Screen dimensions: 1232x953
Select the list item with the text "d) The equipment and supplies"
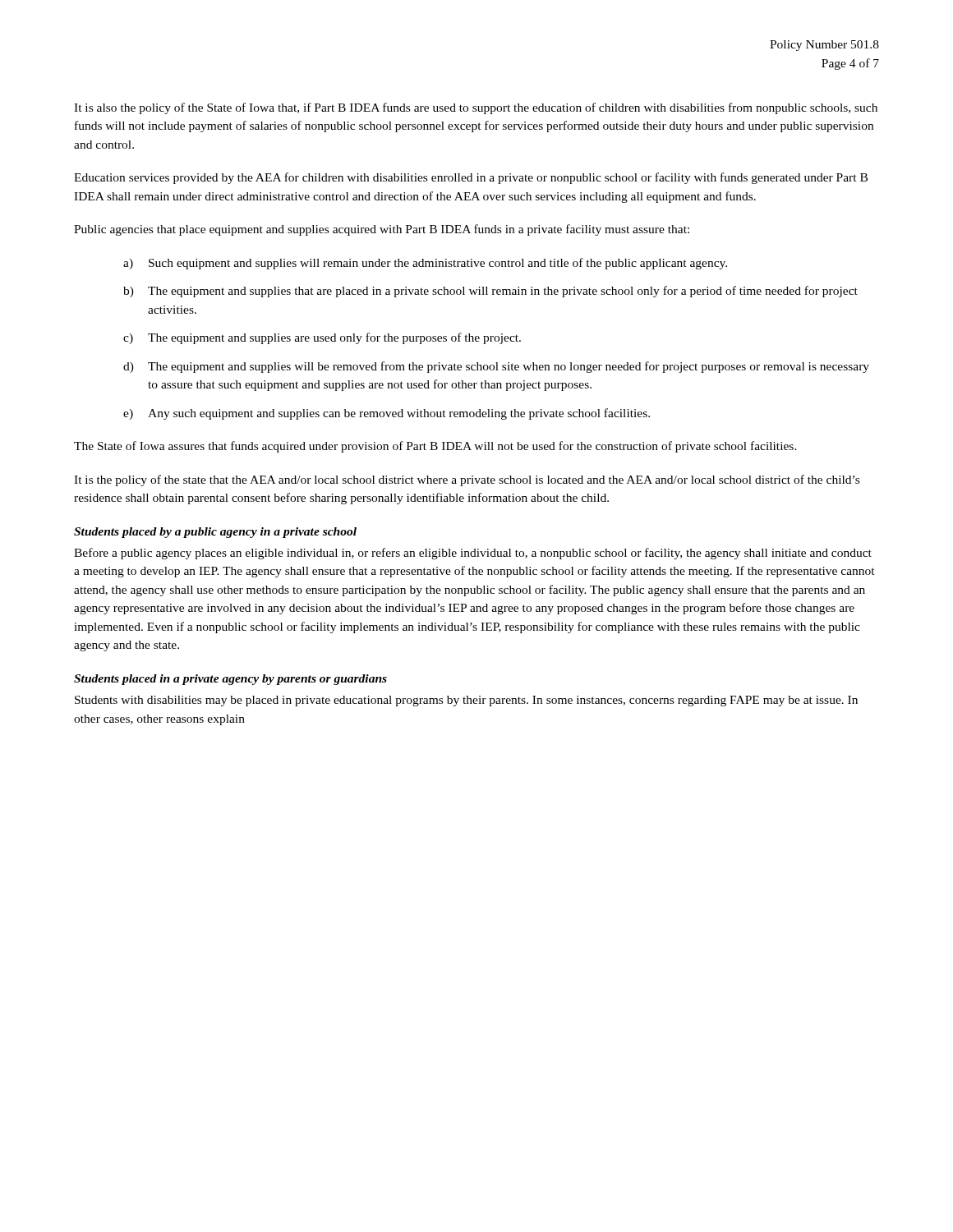501,376
